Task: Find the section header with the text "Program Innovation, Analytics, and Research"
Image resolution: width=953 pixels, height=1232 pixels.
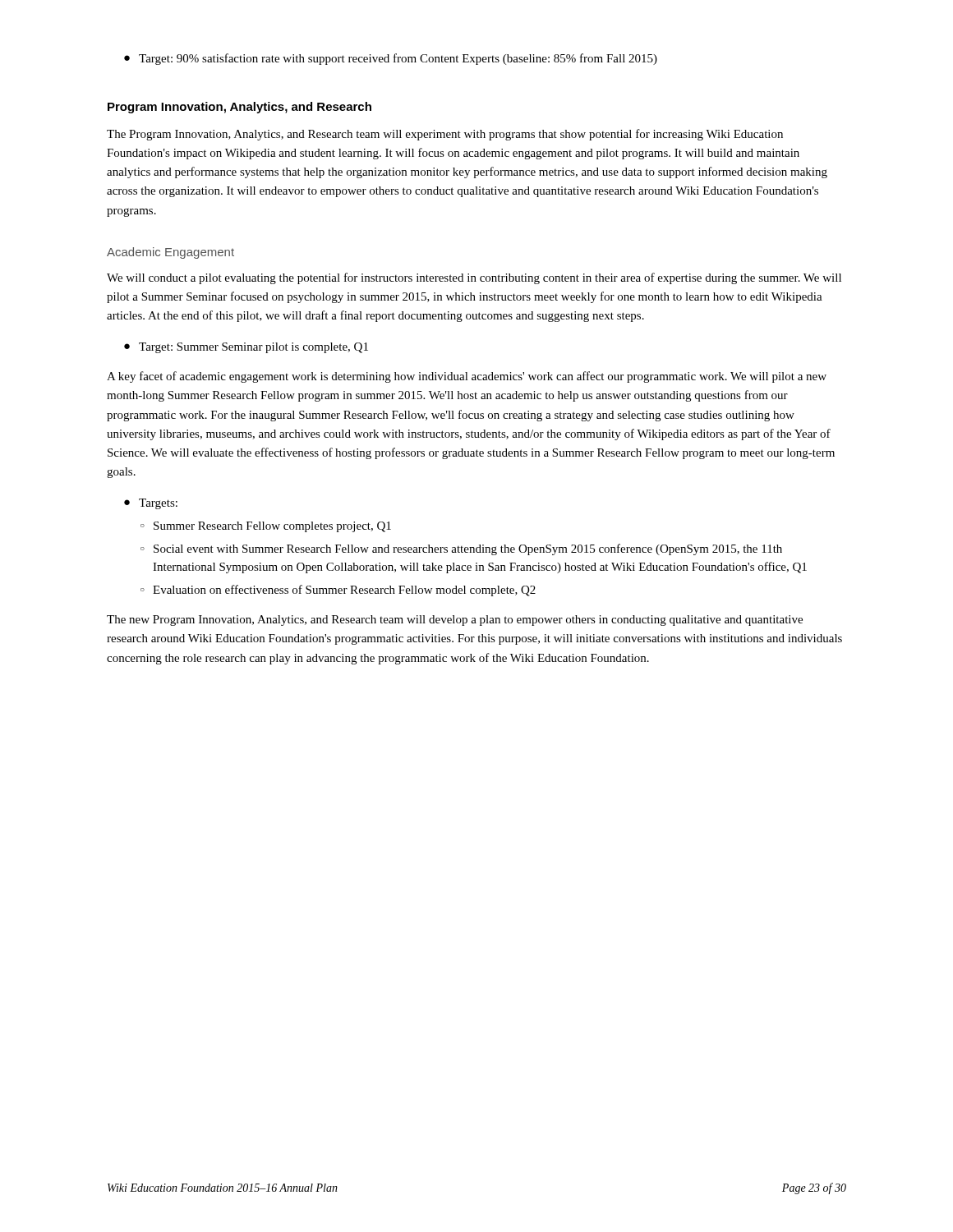Action: click(x=239, y=106)
